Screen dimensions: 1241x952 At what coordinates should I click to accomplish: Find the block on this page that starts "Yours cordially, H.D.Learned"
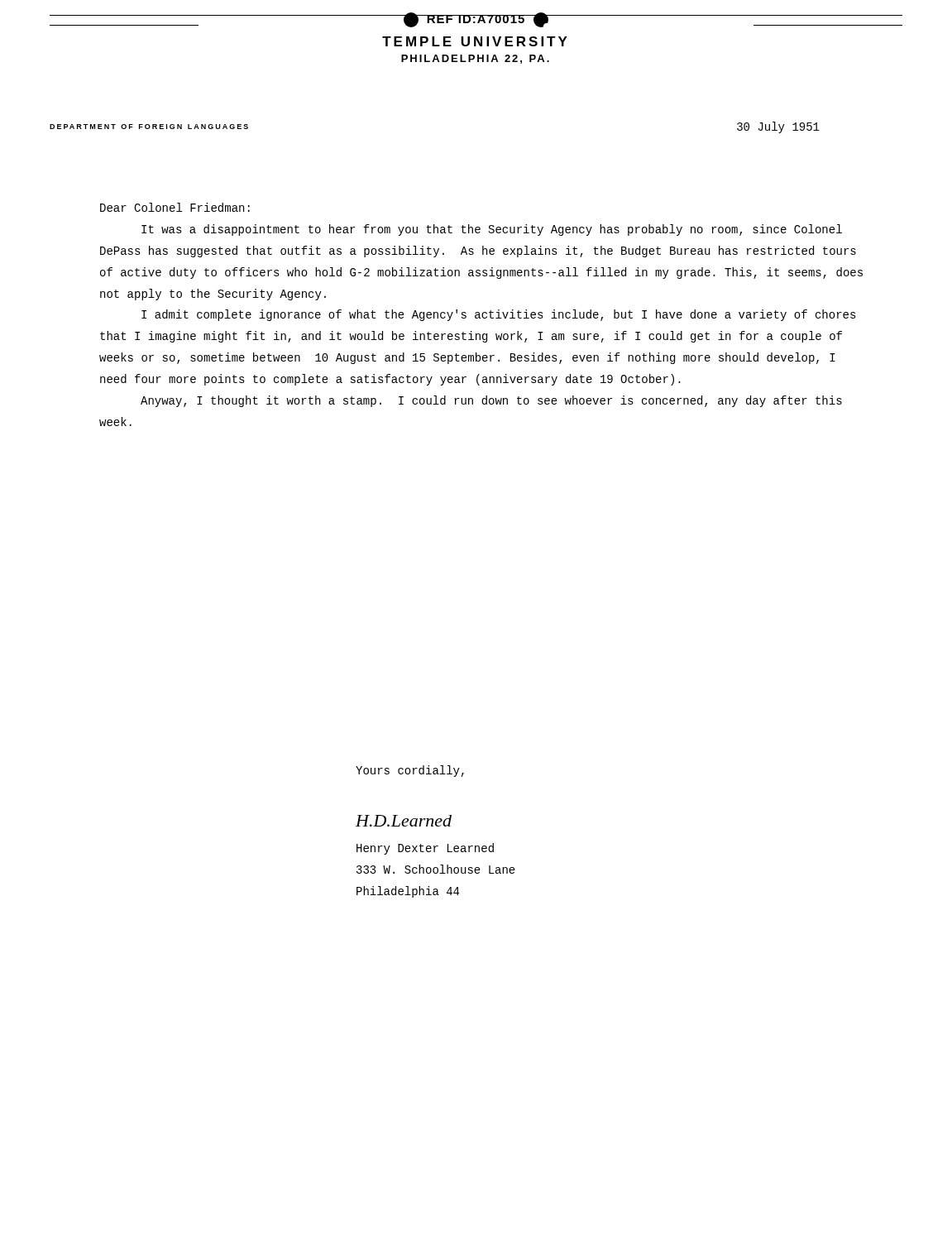tap(436, 832)
